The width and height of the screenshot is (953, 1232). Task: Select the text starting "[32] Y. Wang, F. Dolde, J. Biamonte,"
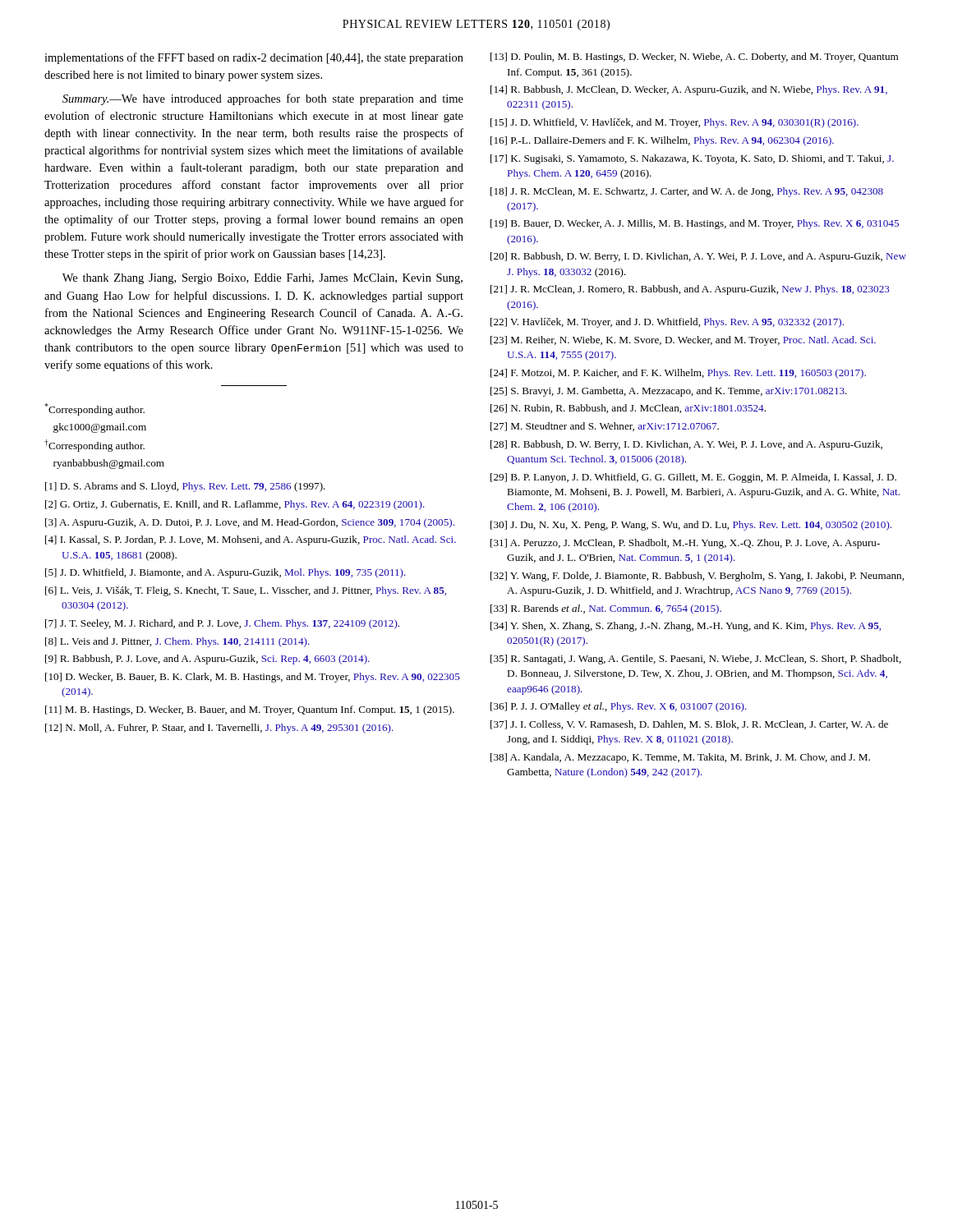point(699,583)
